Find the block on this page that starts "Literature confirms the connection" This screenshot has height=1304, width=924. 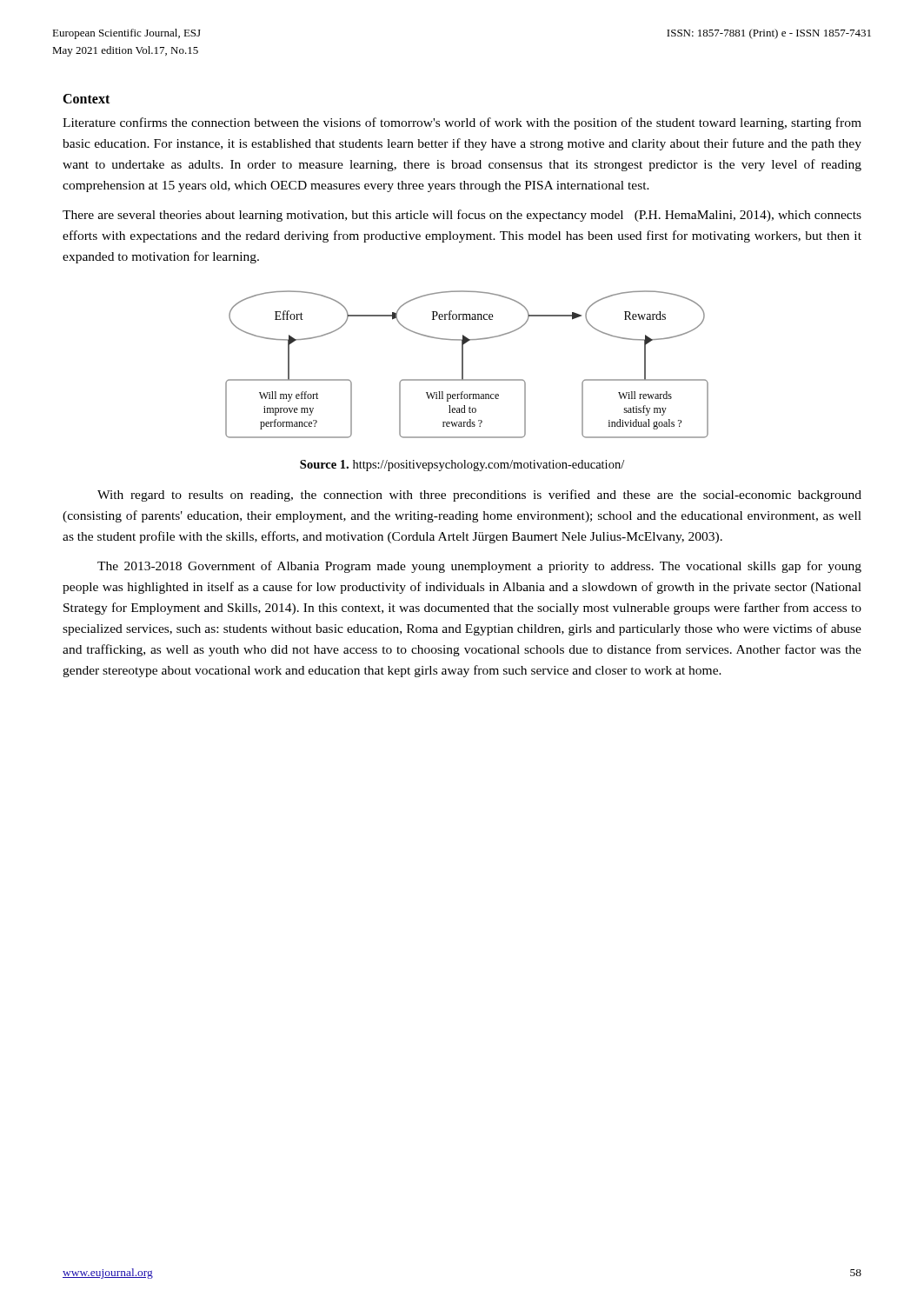(x=462, y=153)
